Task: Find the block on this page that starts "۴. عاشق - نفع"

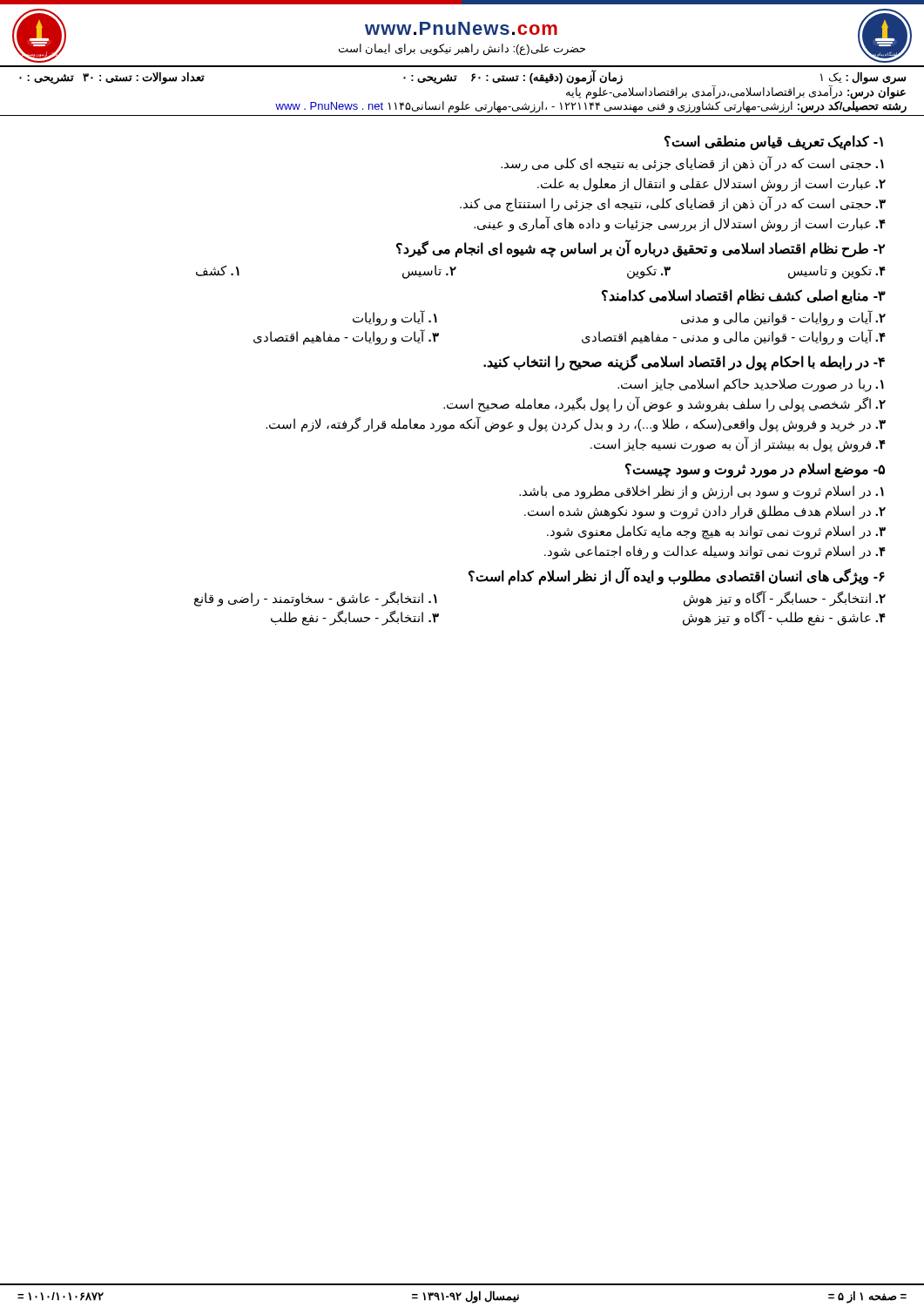Action: (x=784, y=617)
